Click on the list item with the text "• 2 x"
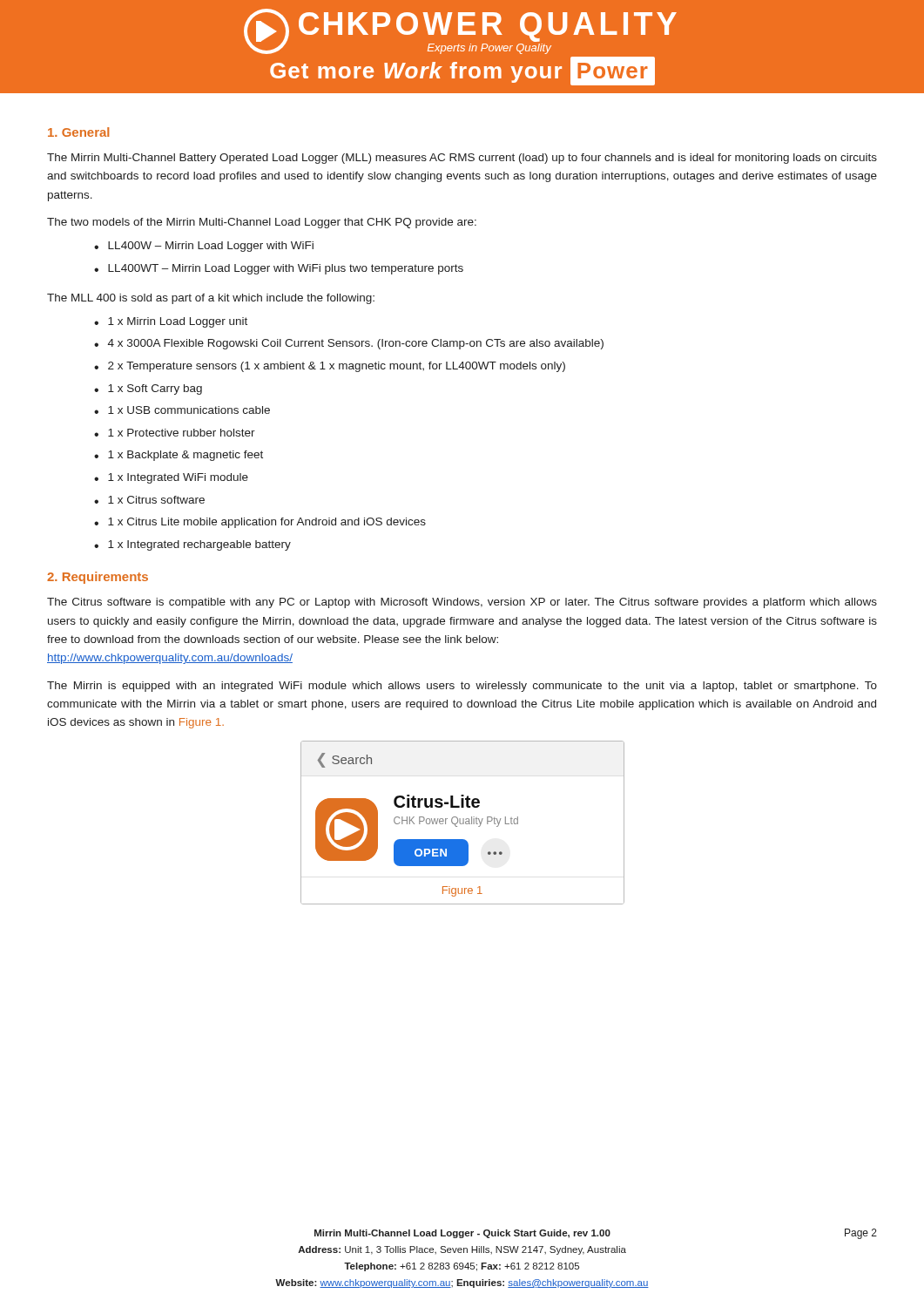The image size is (924, 1307). (330, 368)
